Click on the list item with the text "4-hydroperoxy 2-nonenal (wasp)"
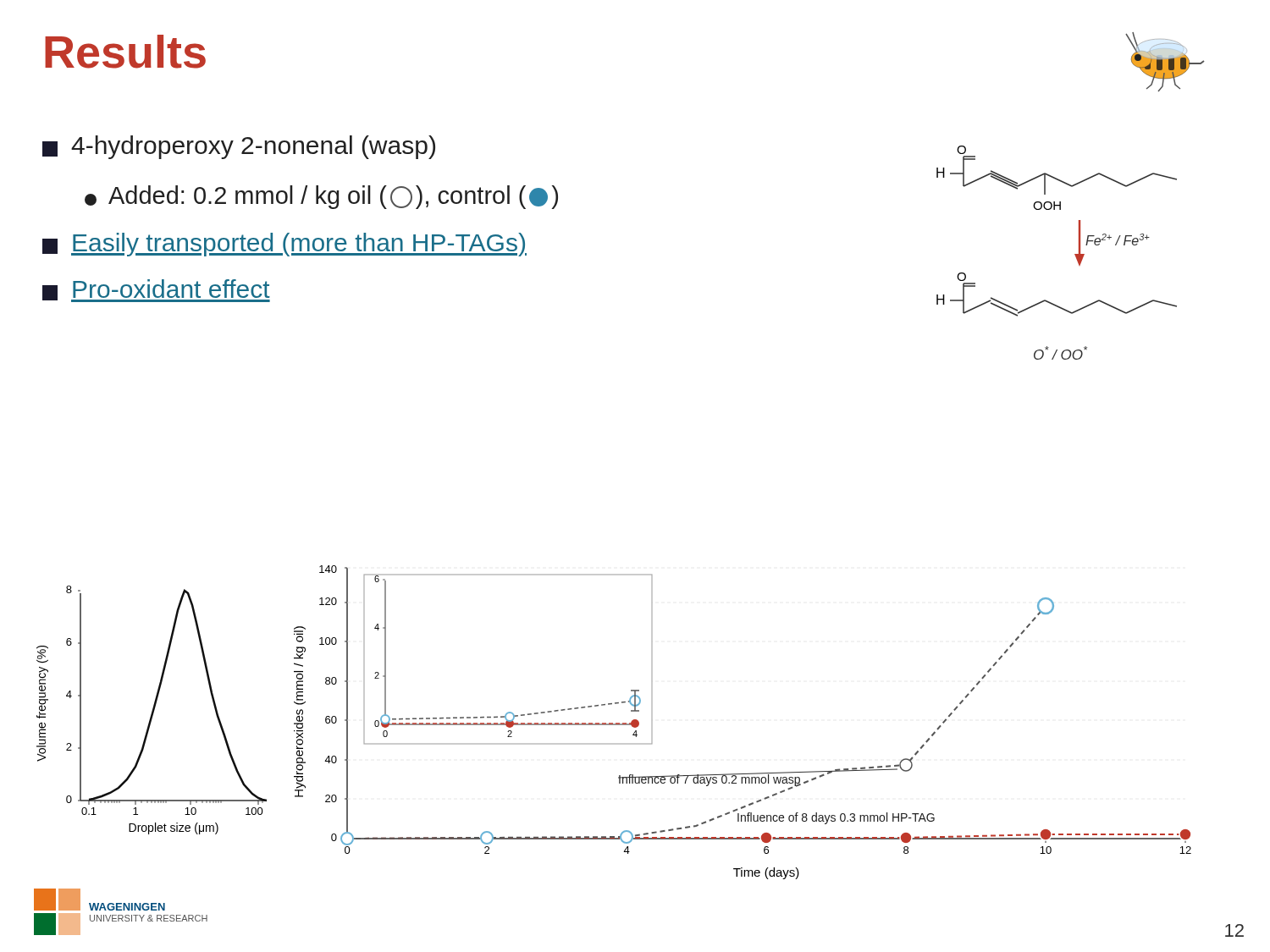 click(x=240, y=146)
